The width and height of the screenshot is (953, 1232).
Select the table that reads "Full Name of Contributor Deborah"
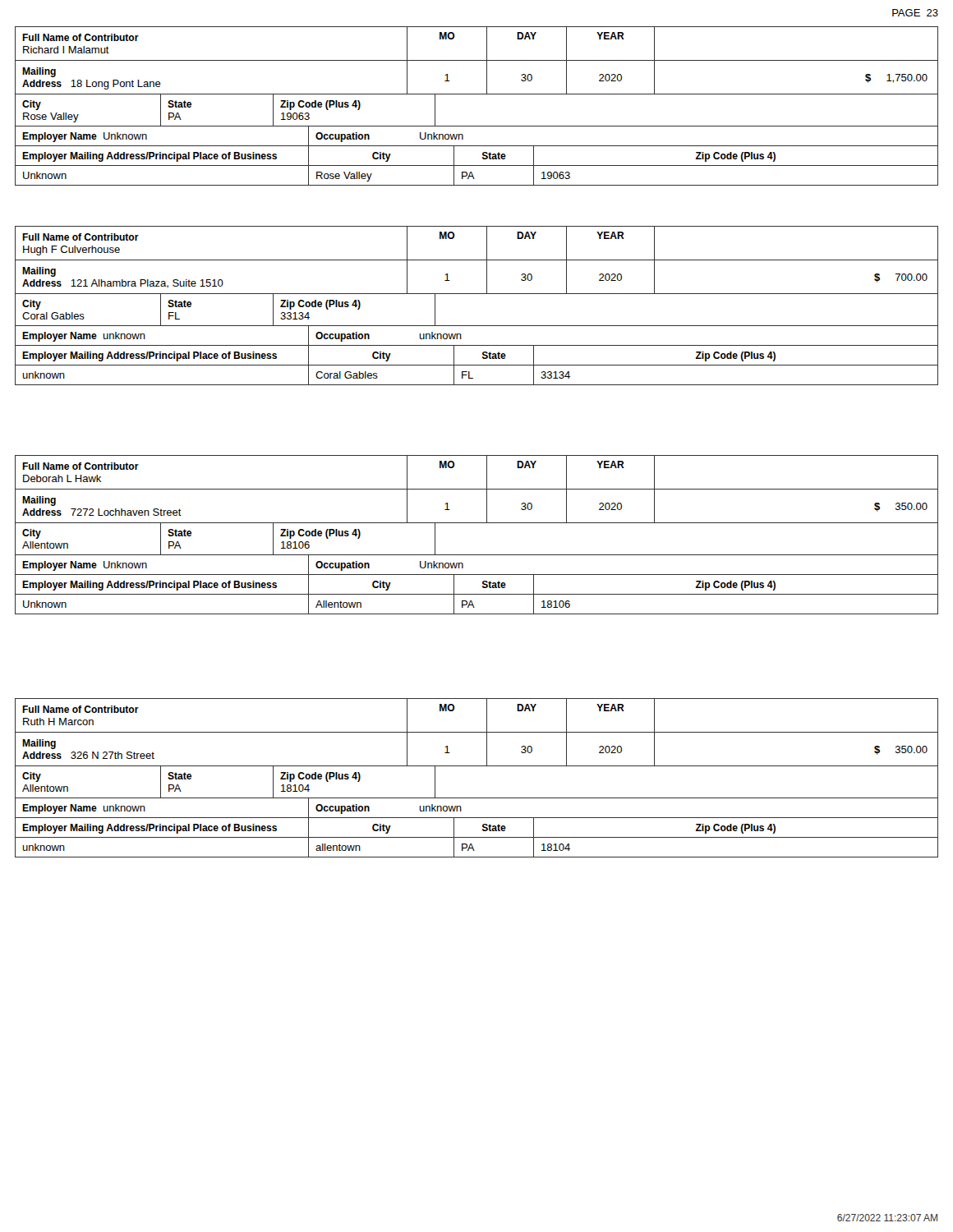coord(476,535)
